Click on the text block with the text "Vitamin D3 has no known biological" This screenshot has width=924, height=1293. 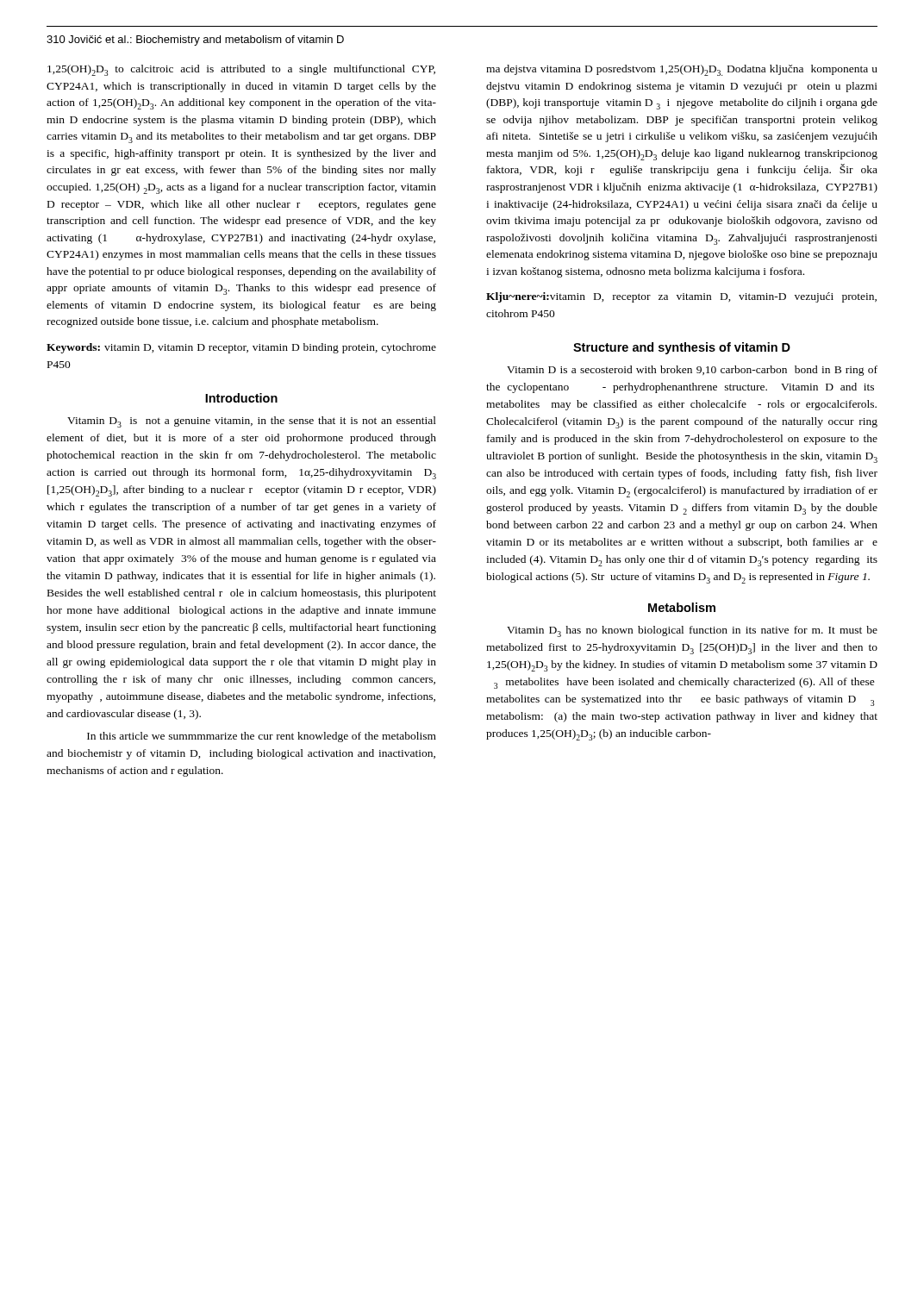coord(682,682)
